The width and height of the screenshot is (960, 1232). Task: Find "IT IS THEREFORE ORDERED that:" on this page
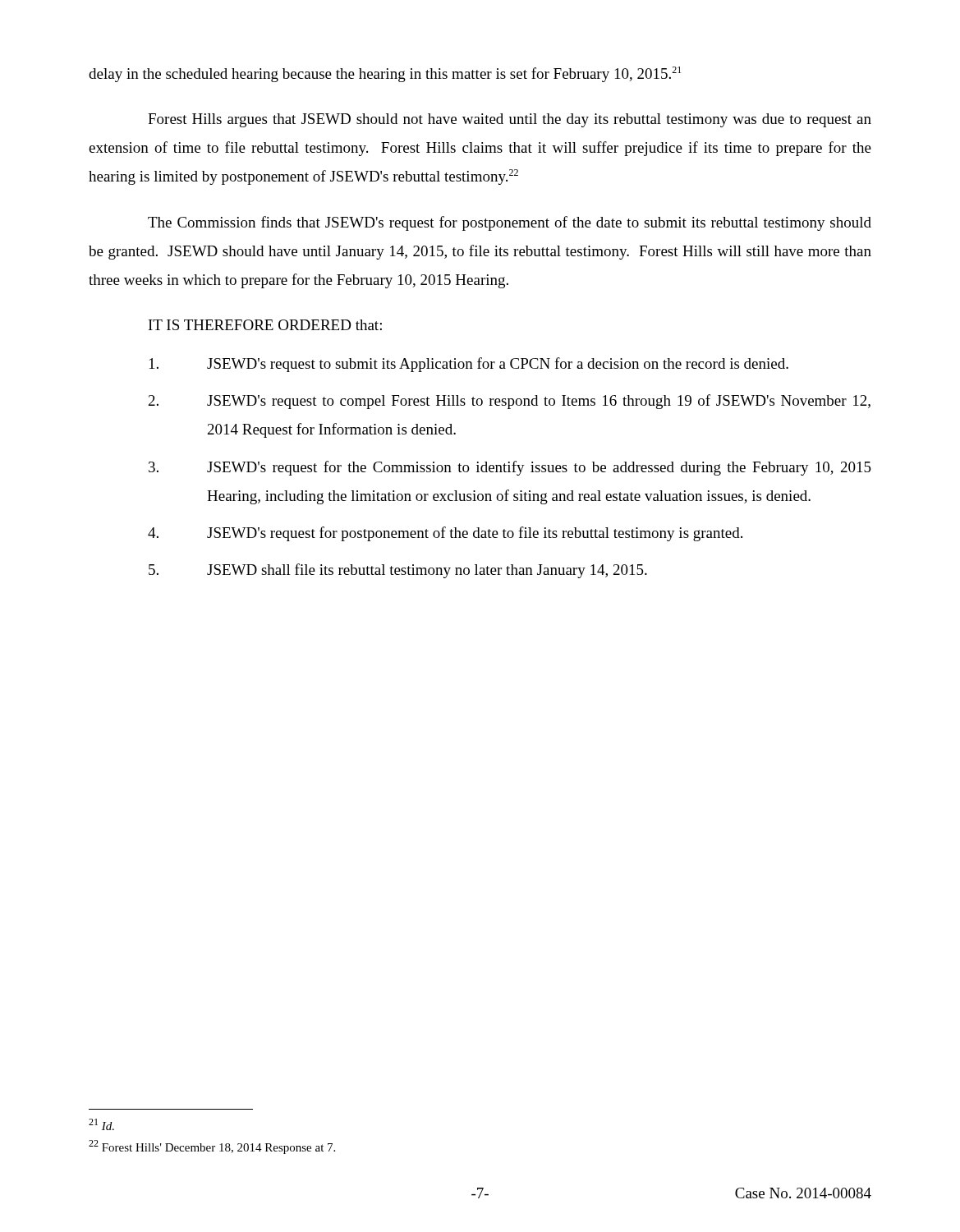point(265,325)
